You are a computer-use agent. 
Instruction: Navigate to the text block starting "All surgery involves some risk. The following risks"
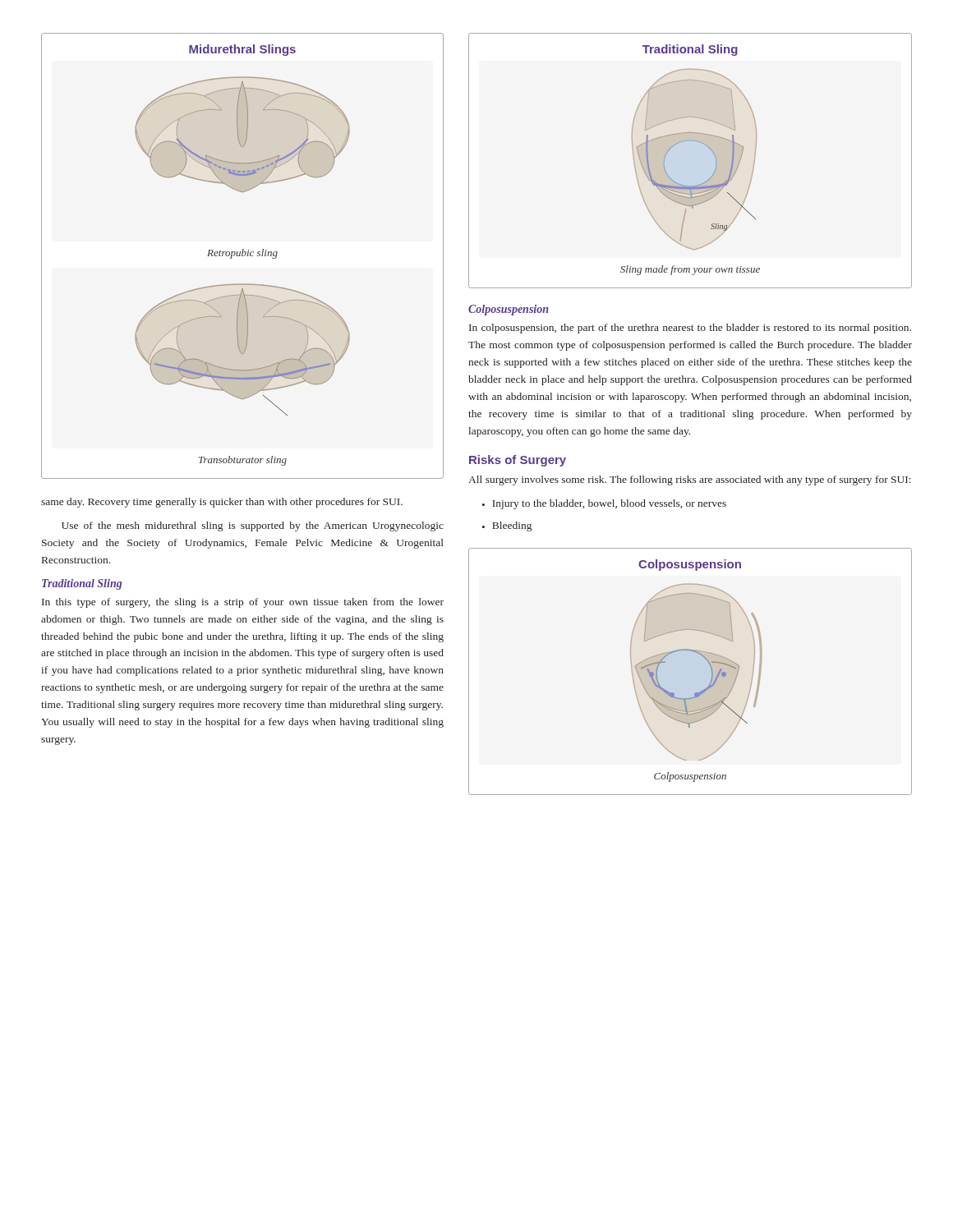[x=690, y=480]
